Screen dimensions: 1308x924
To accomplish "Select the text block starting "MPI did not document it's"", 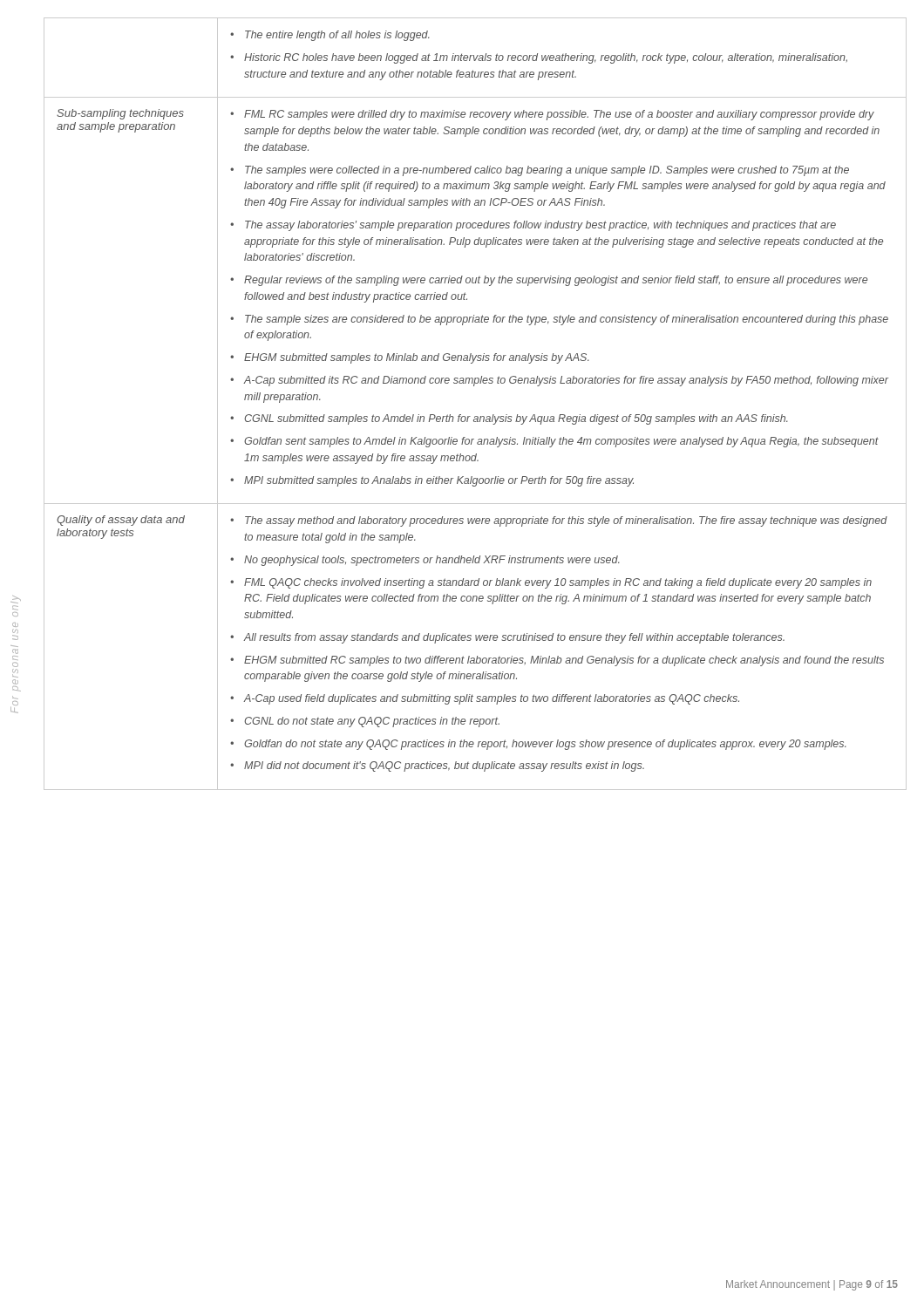I will [x=445, y=766].
